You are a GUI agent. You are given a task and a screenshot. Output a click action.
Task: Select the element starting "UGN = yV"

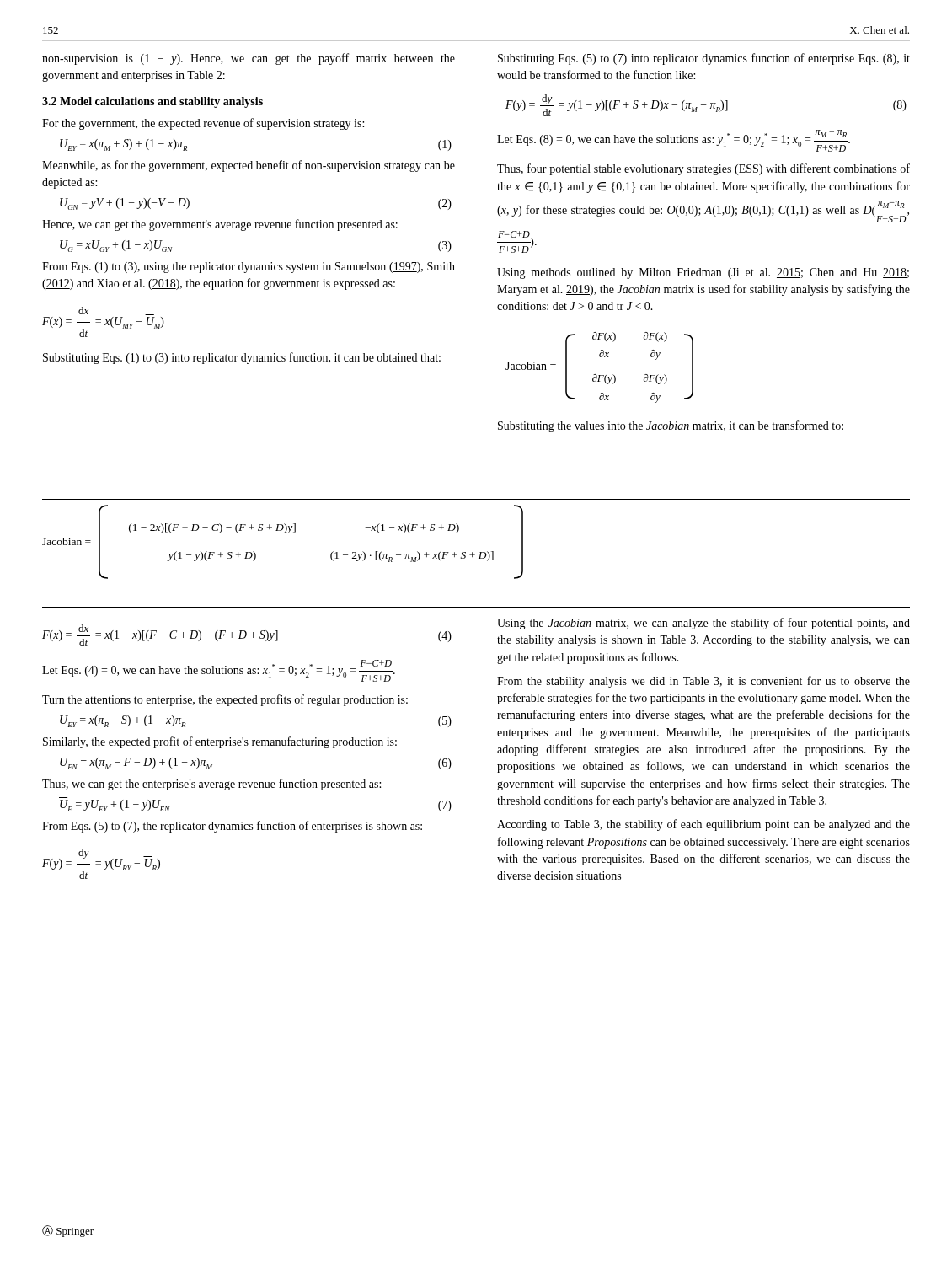(123, 204)
